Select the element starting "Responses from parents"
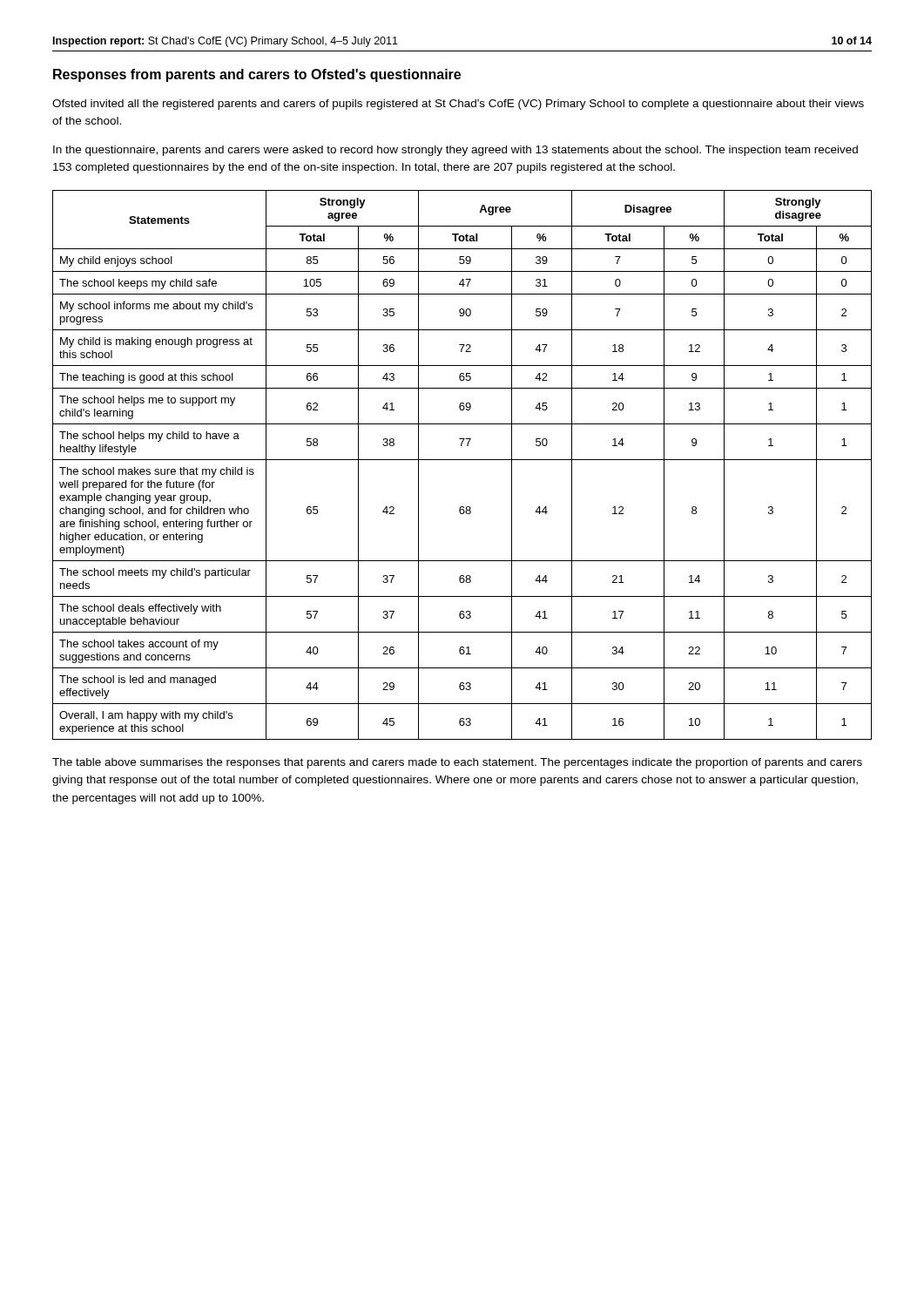The image size is (924, 1307). (462, 75)
